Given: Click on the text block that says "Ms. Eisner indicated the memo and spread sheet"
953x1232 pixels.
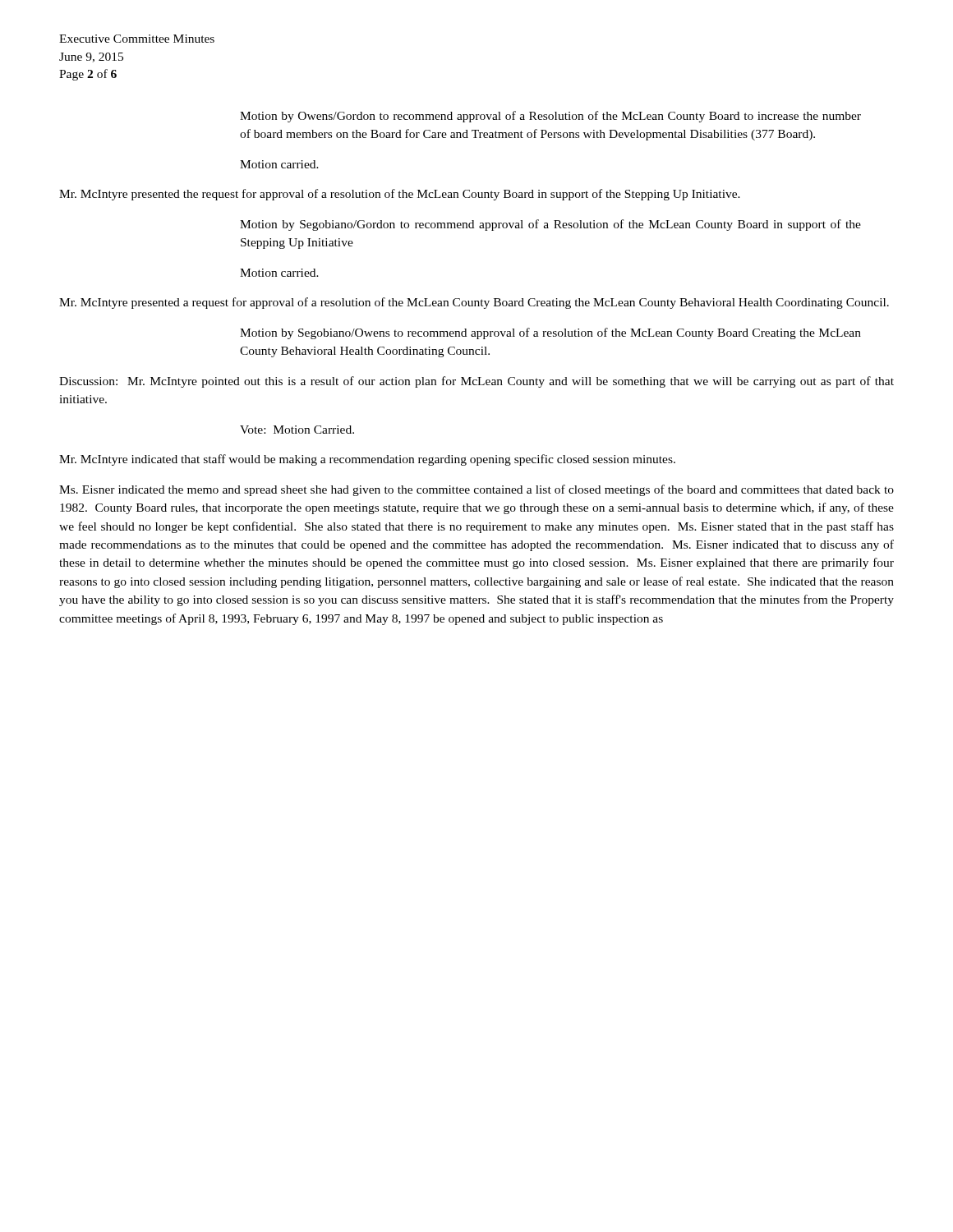Looking at the screenshot, I should coord(476,553).
